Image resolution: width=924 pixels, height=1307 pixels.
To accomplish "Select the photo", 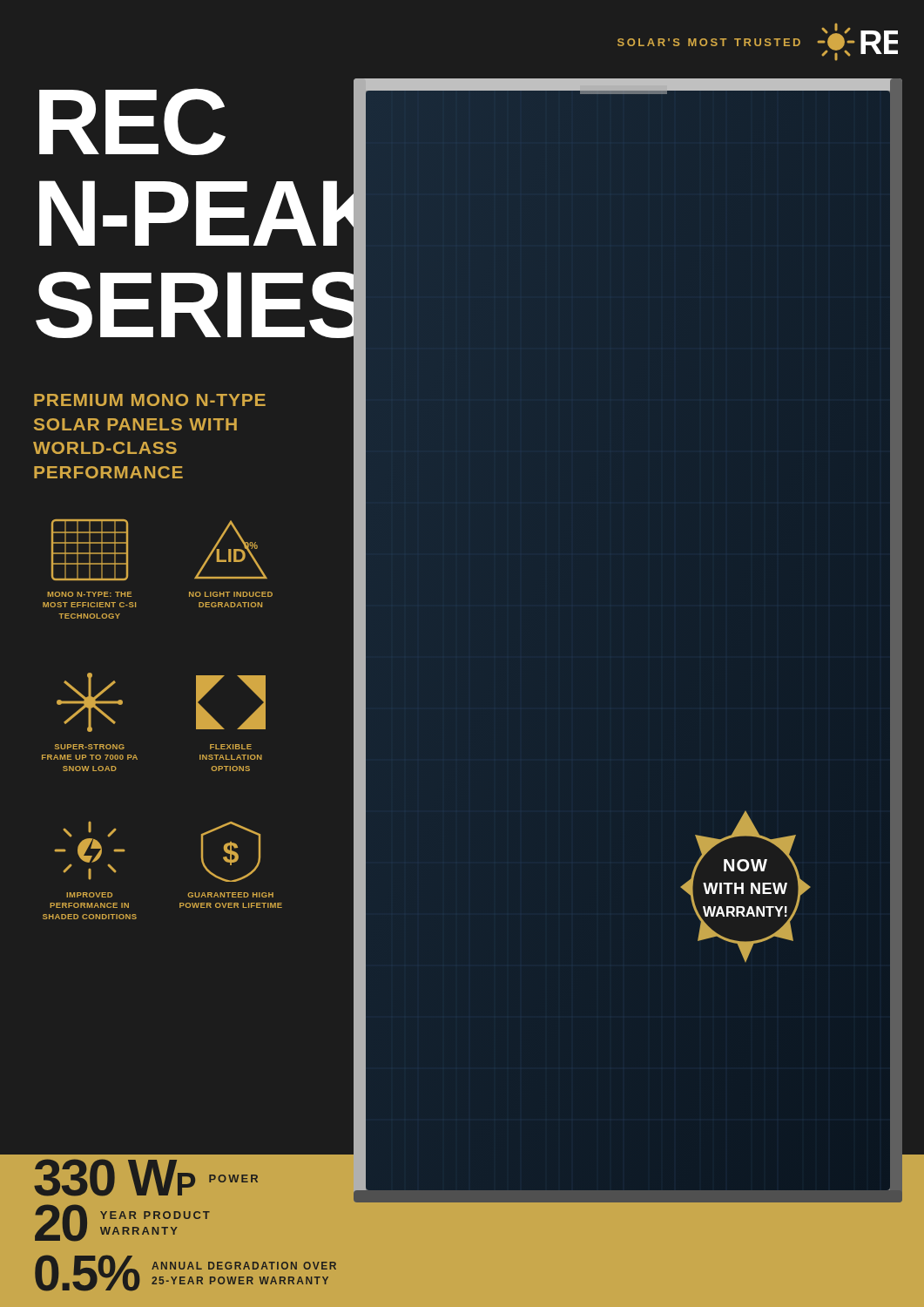I will [x=626, y=645].
